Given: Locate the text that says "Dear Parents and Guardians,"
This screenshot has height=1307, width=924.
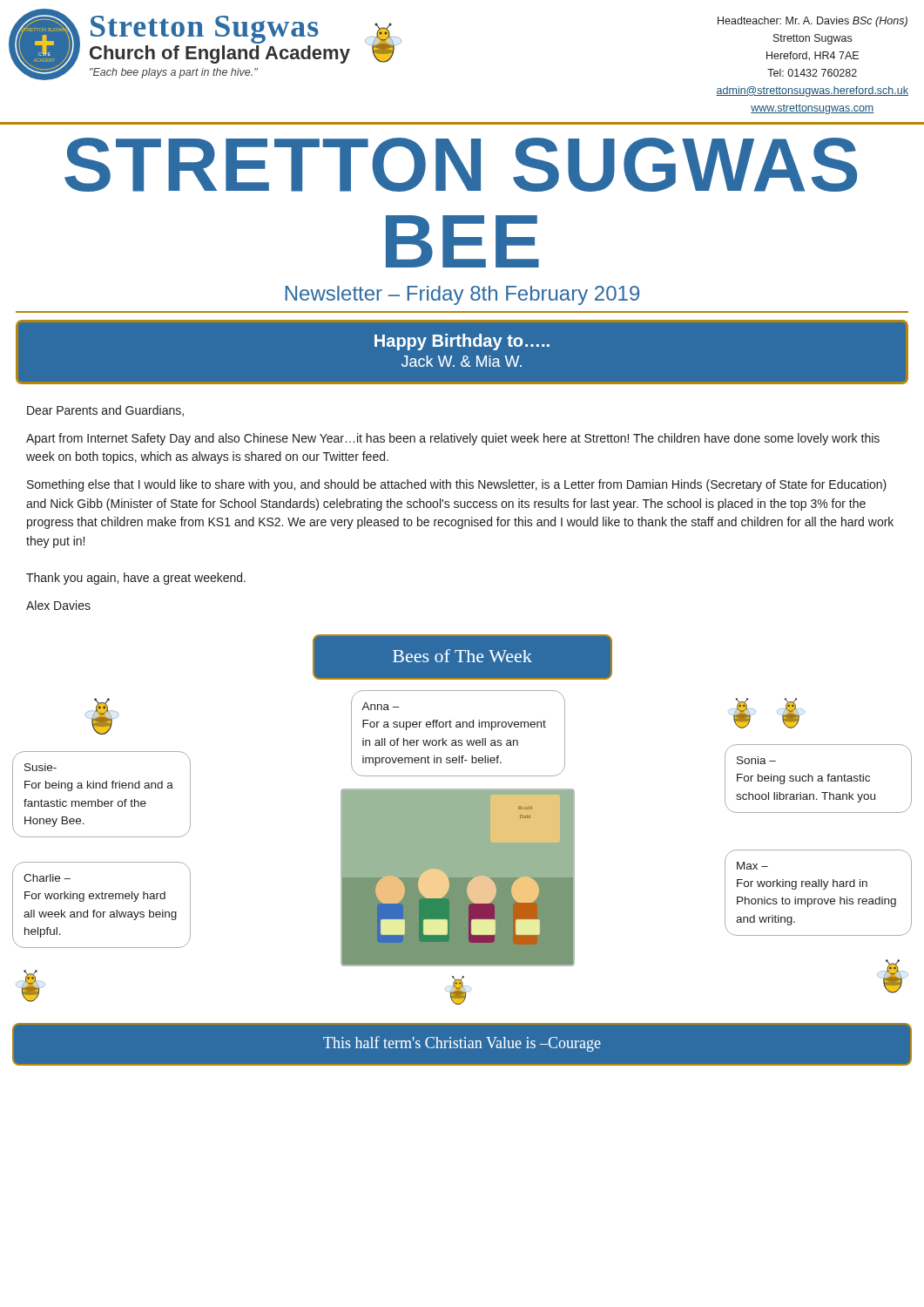Looking at the screenshot, I should tap(105, 410).
